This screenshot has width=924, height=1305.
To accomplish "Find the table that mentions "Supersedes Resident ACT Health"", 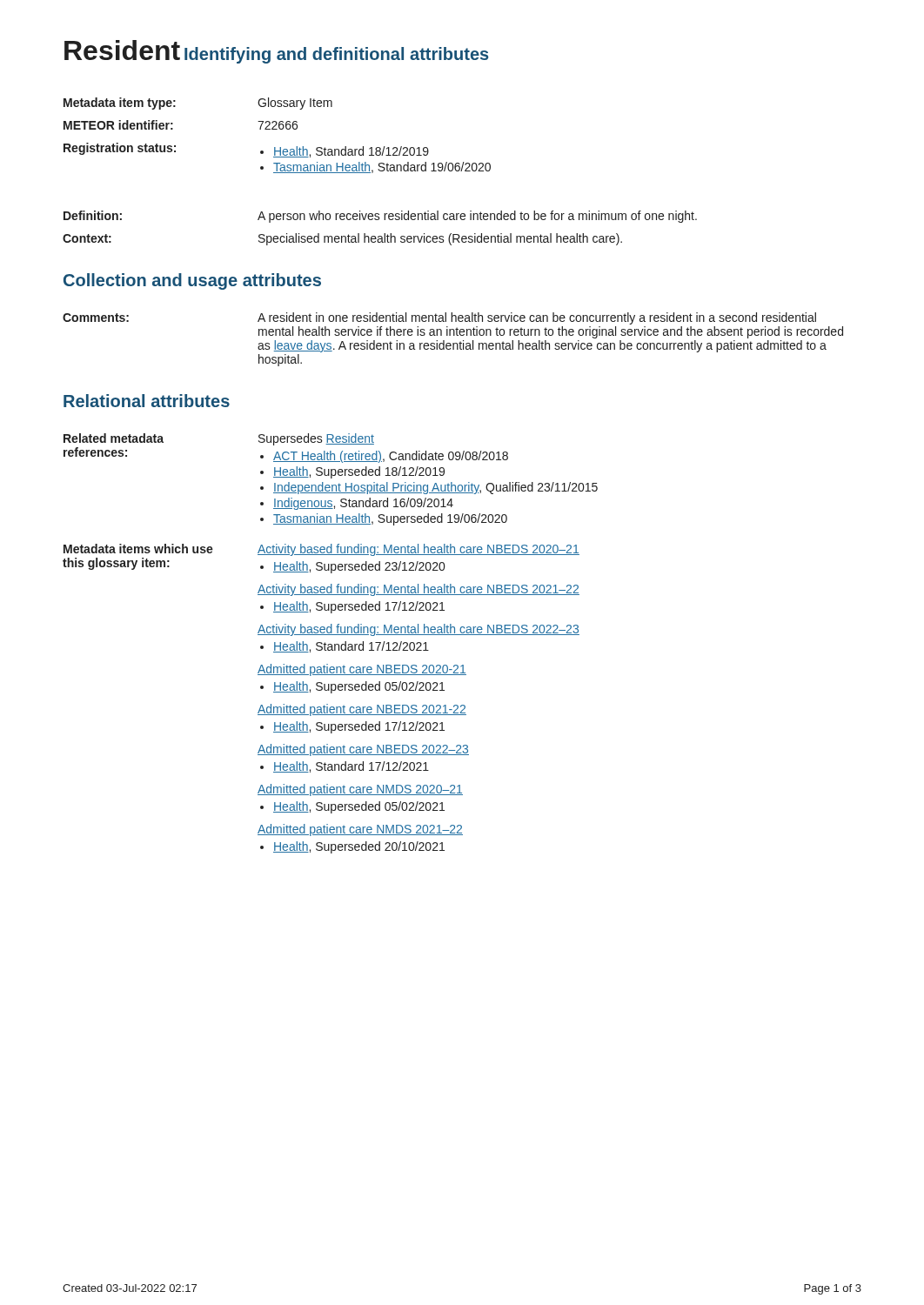I will point(462,647).
